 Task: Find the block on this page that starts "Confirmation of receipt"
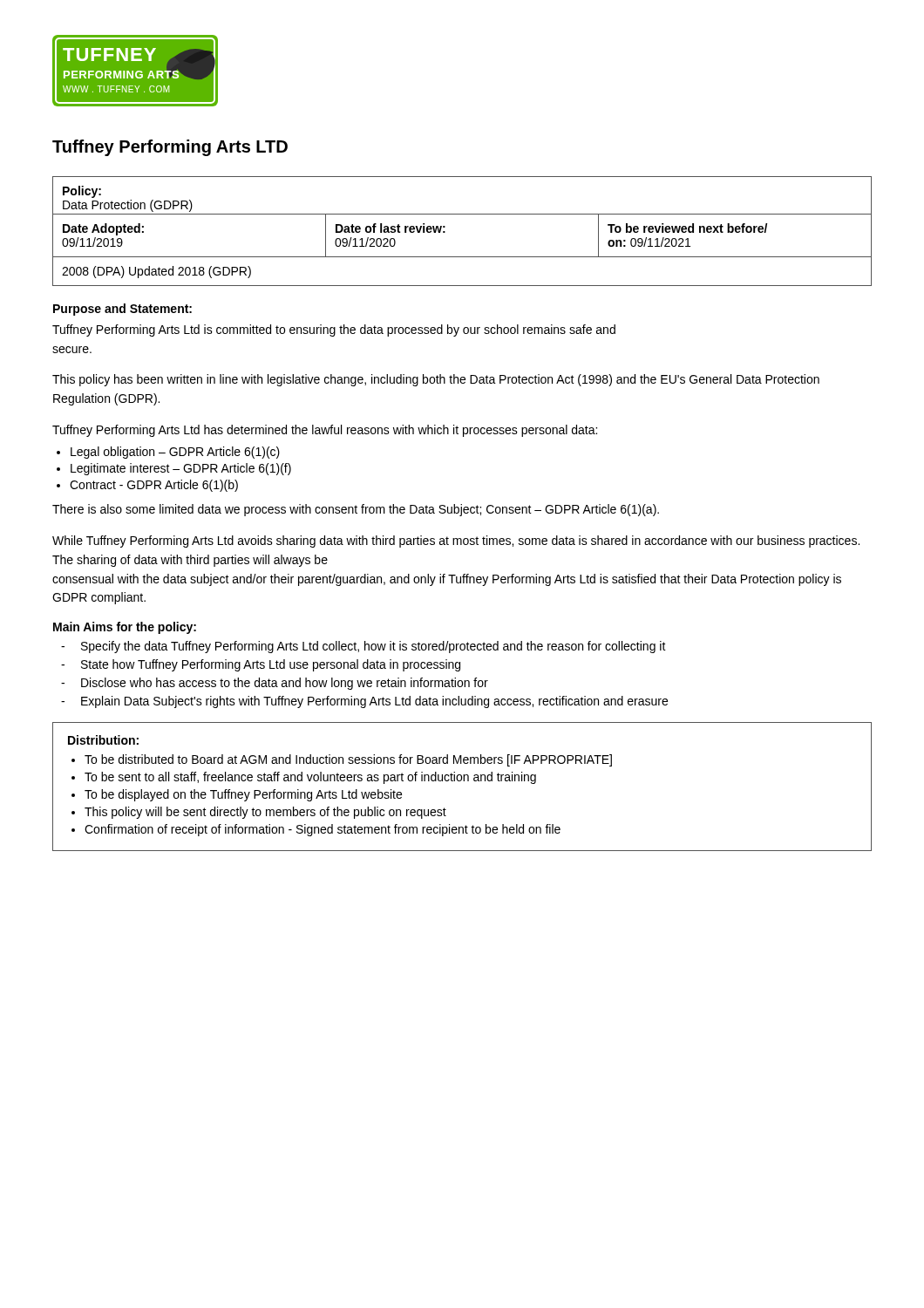click(x=471, y=829)
